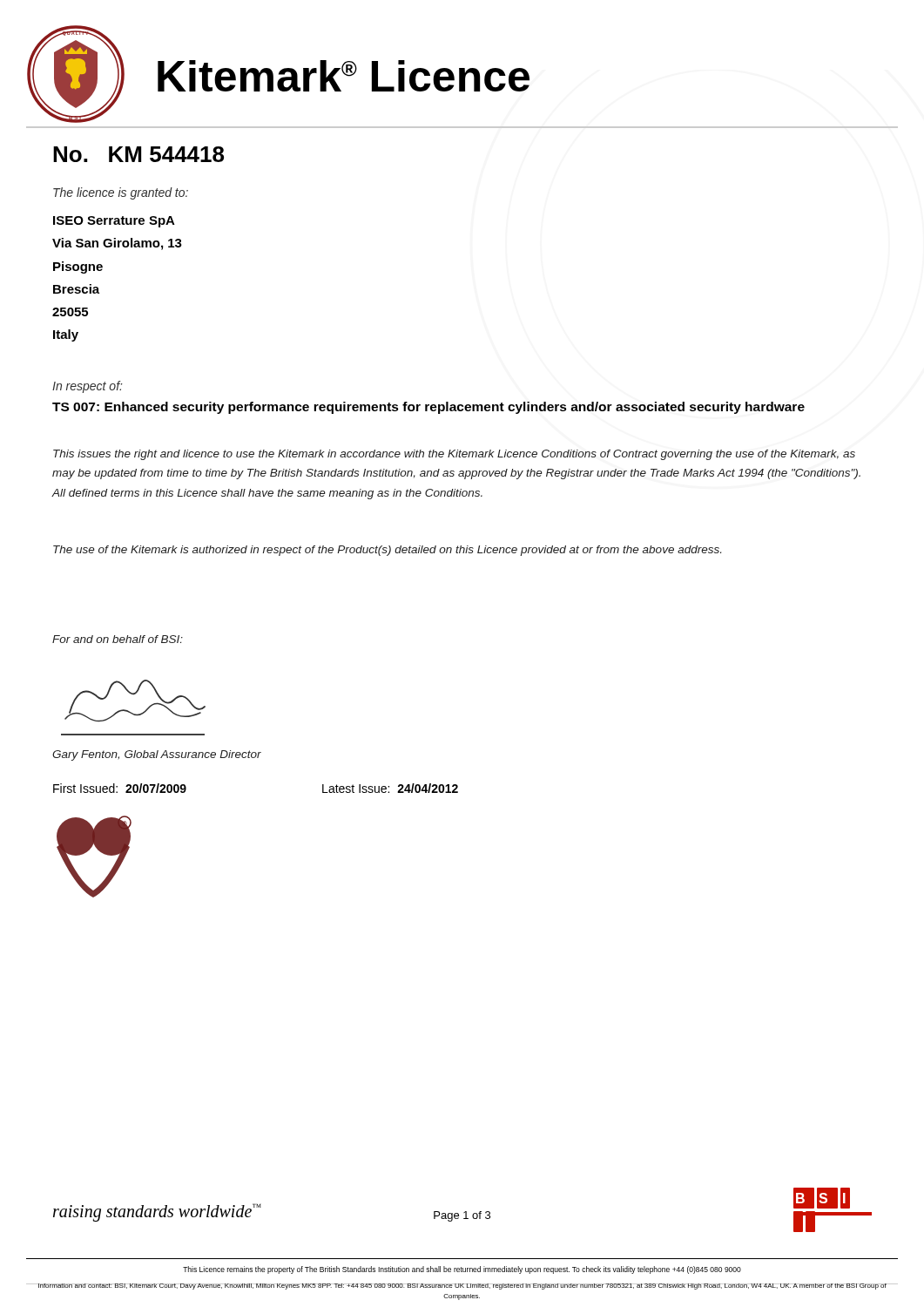The image size is (924, 1307).
Task: Locate the text block that reads "First Issued: 20/07/2009"
Action: tap(116, 787)
